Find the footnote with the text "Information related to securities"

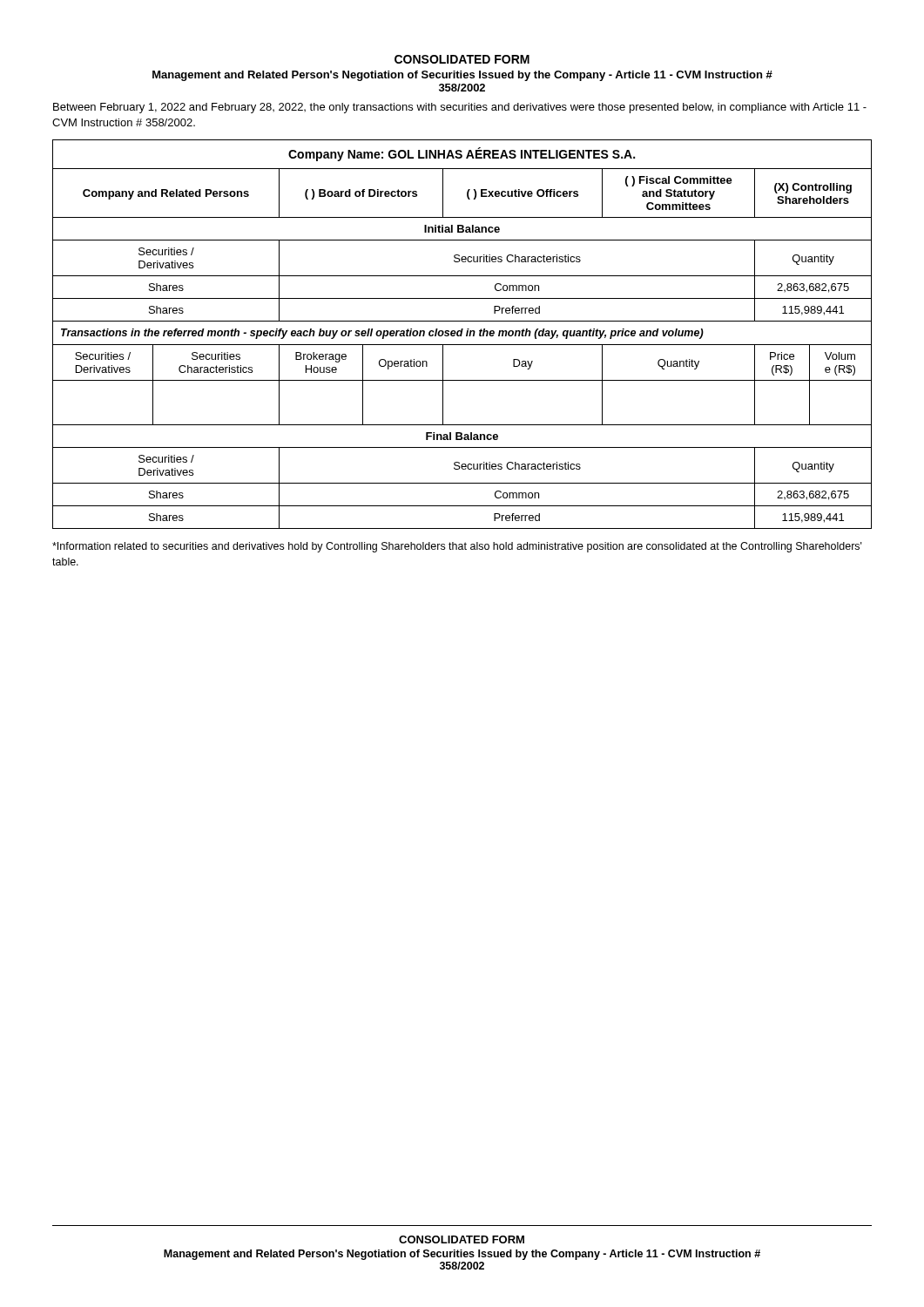[457, 554]
